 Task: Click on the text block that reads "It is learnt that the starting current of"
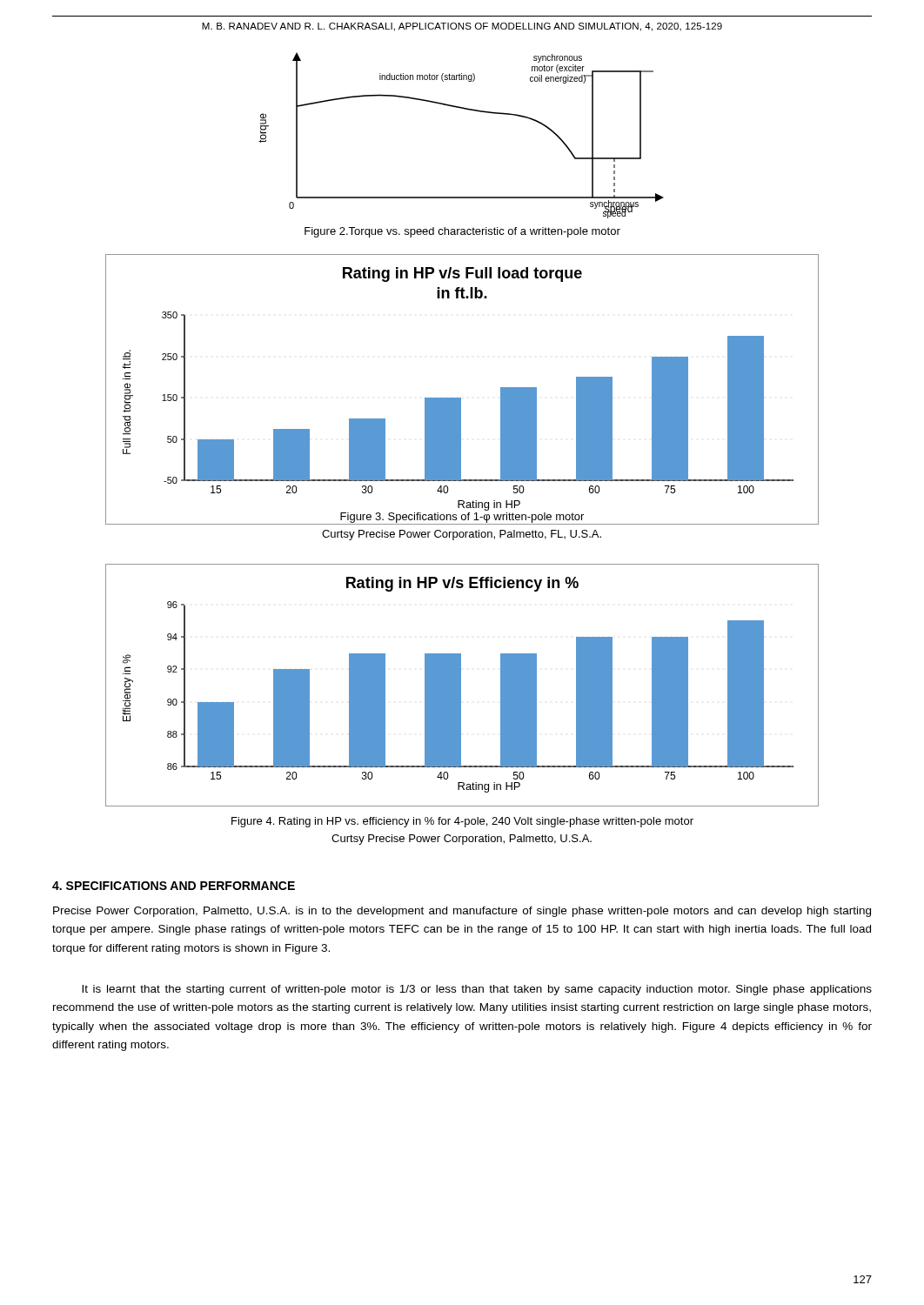pos(462,1017)
